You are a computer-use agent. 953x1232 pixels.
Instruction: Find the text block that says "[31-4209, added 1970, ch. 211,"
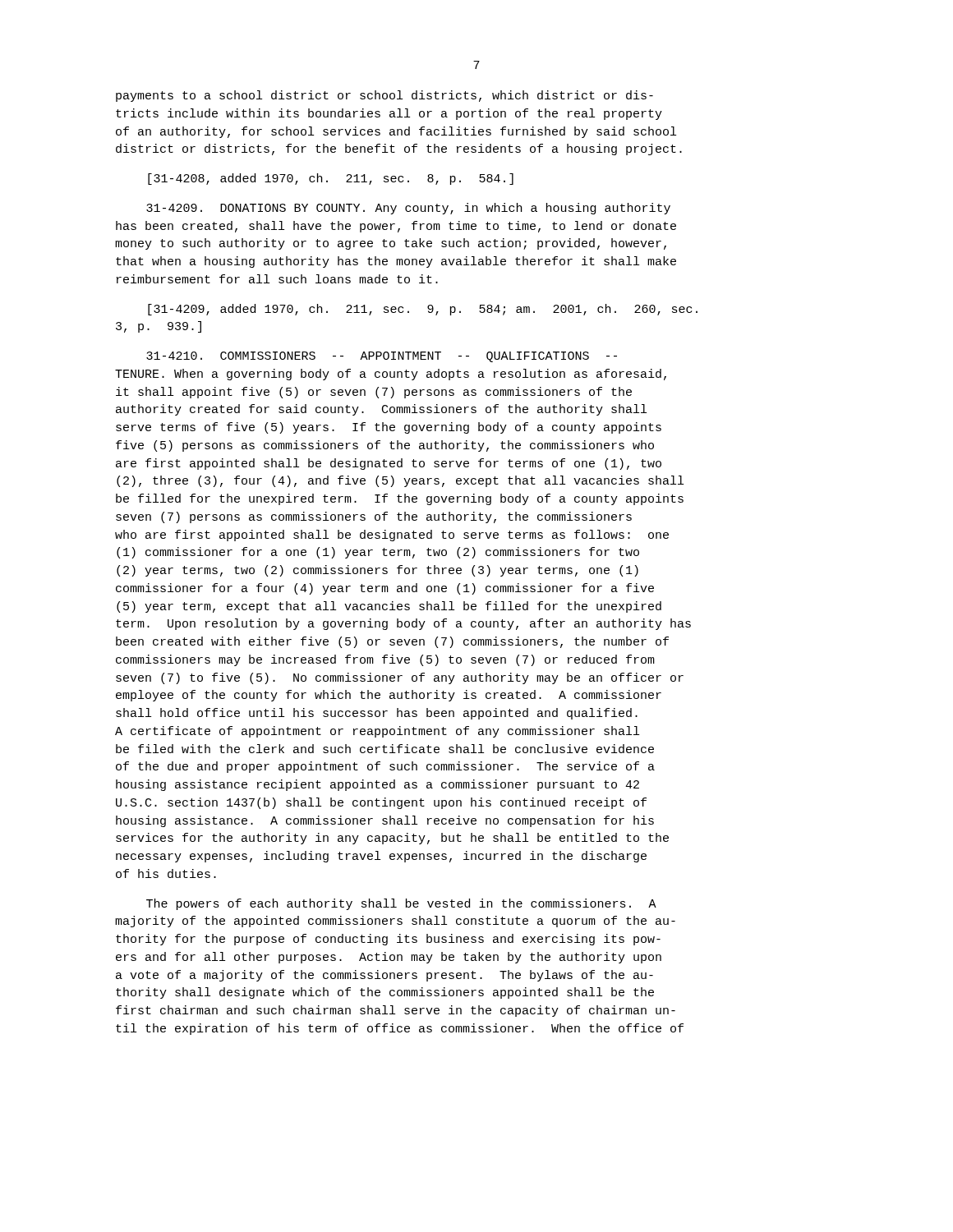(408, 319)
